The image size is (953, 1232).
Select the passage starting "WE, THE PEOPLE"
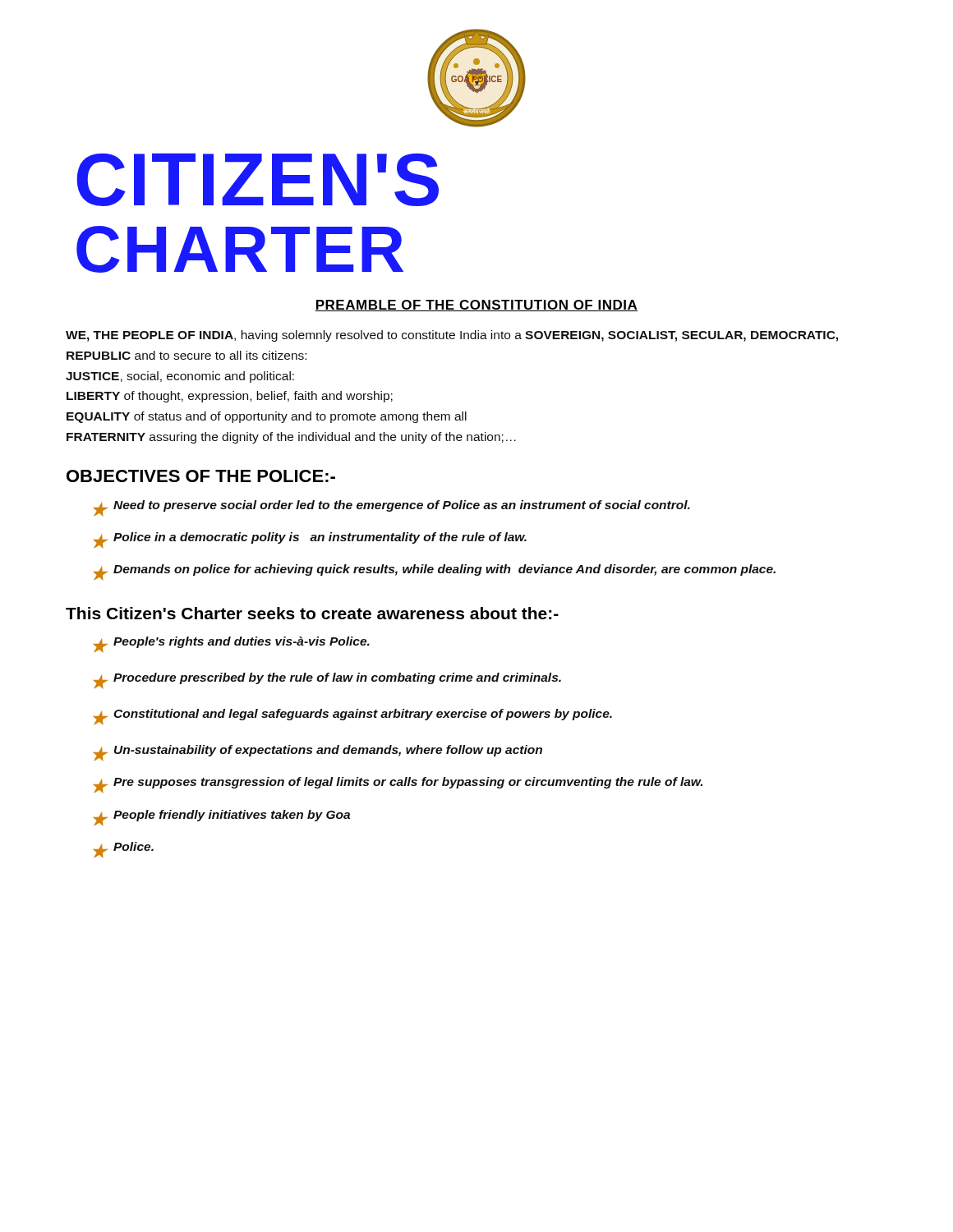click(x=452, y=336)
